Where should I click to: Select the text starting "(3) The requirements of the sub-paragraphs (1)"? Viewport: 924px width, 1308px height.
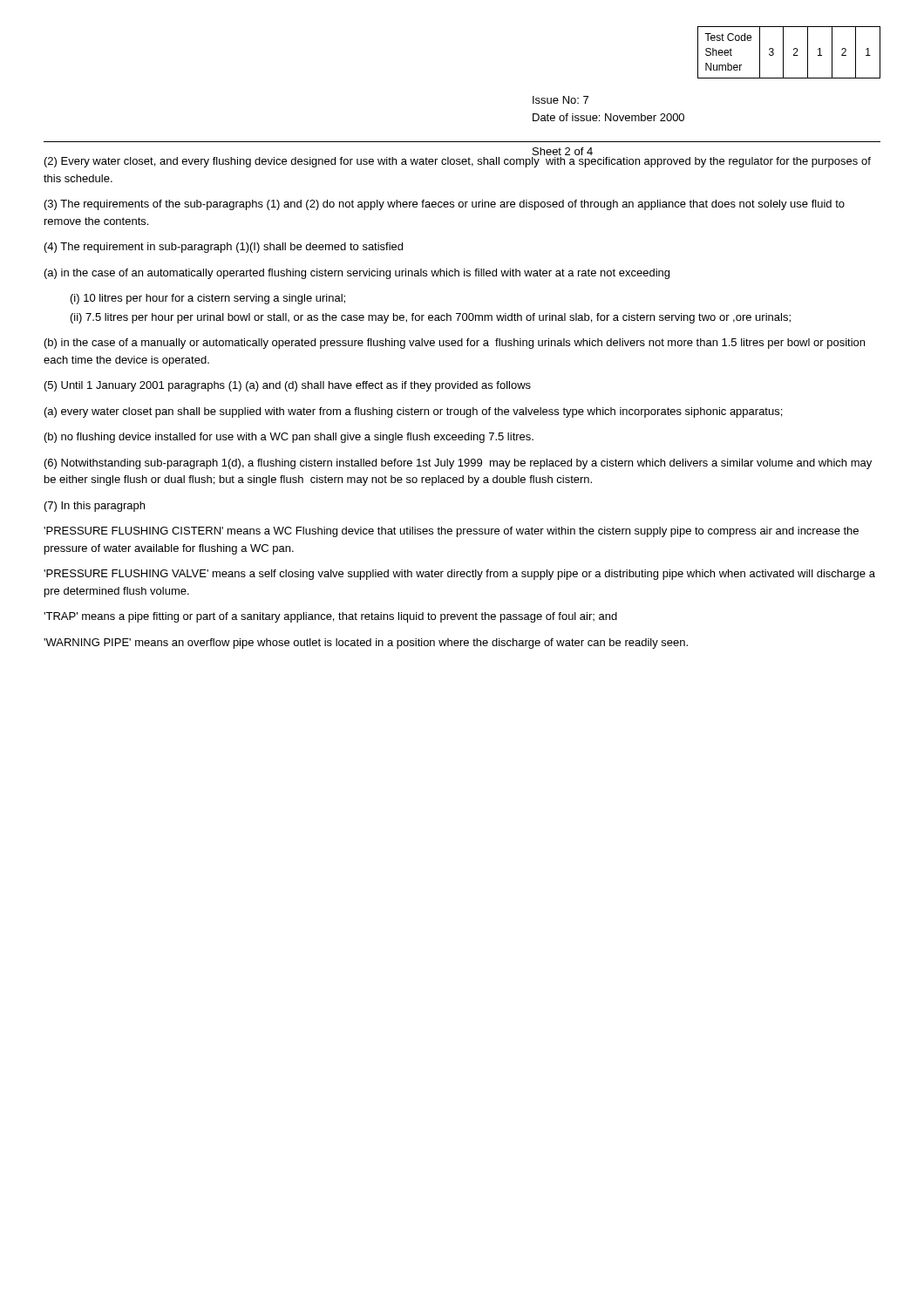coord(444,212)
